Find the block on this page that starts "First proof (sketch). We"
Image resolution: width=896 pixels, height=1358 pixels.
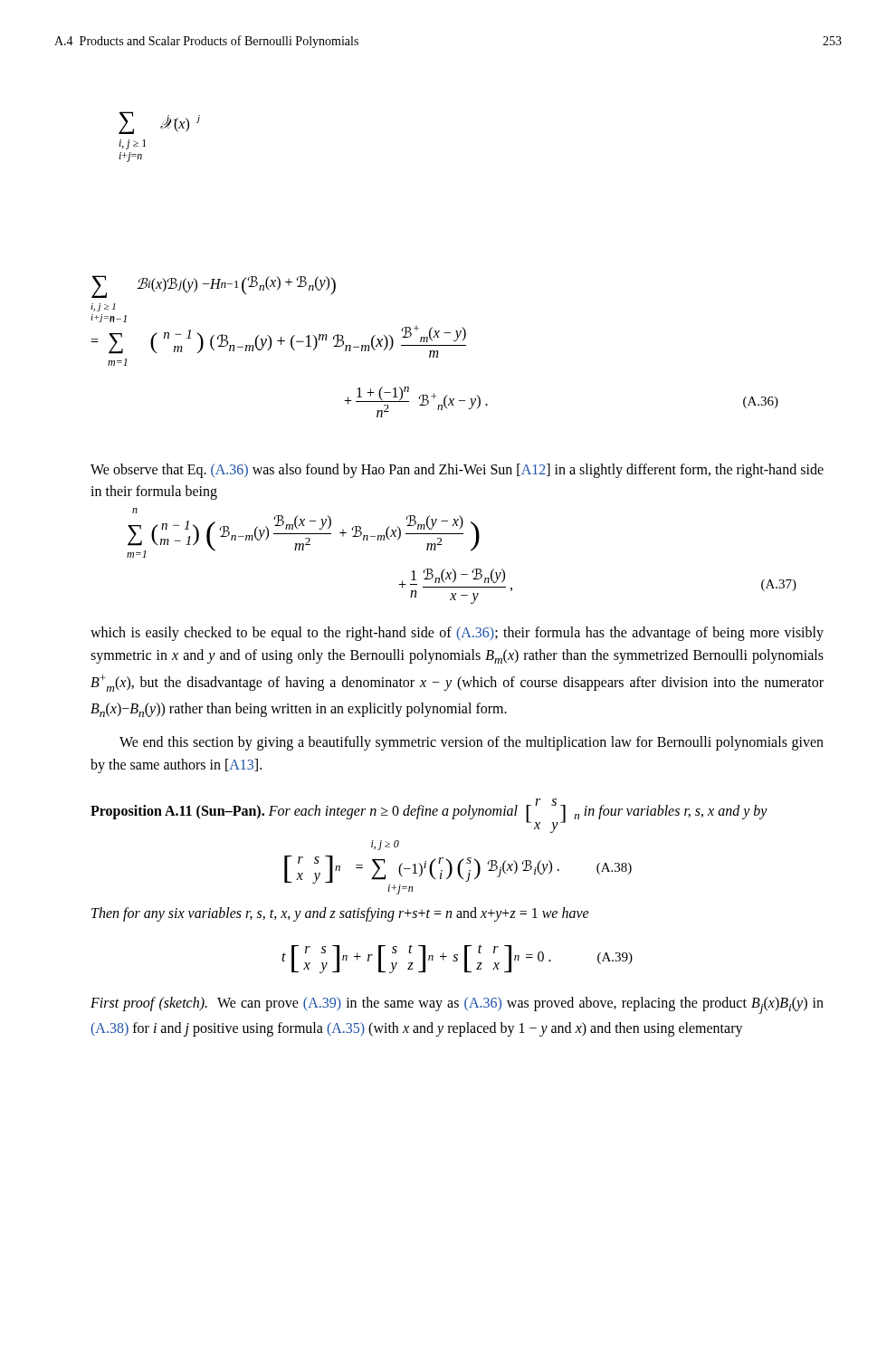(x=457, y=1015)
